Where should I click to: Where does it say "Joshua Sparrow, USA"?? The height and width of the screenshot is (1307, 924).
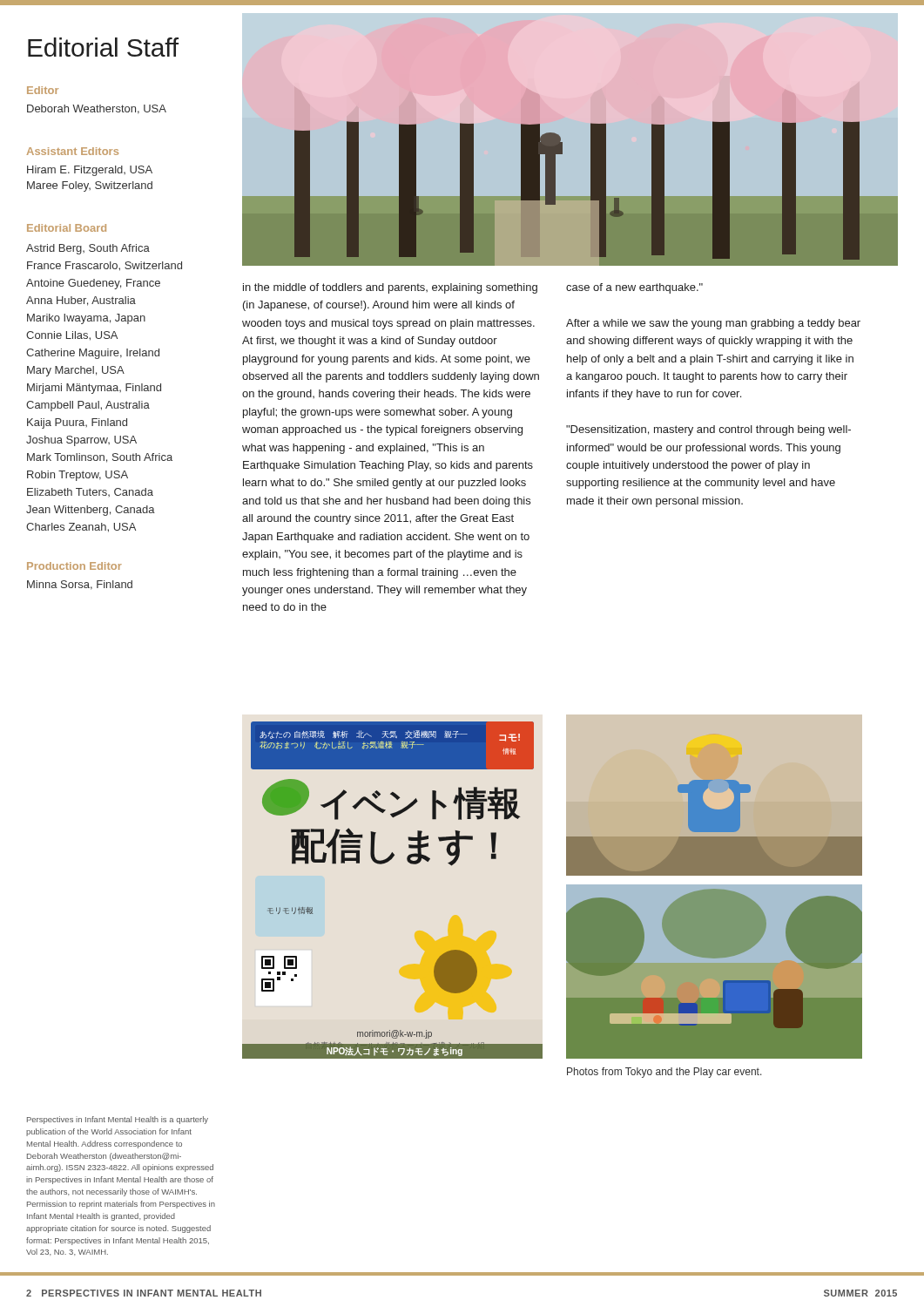(82, 440)
